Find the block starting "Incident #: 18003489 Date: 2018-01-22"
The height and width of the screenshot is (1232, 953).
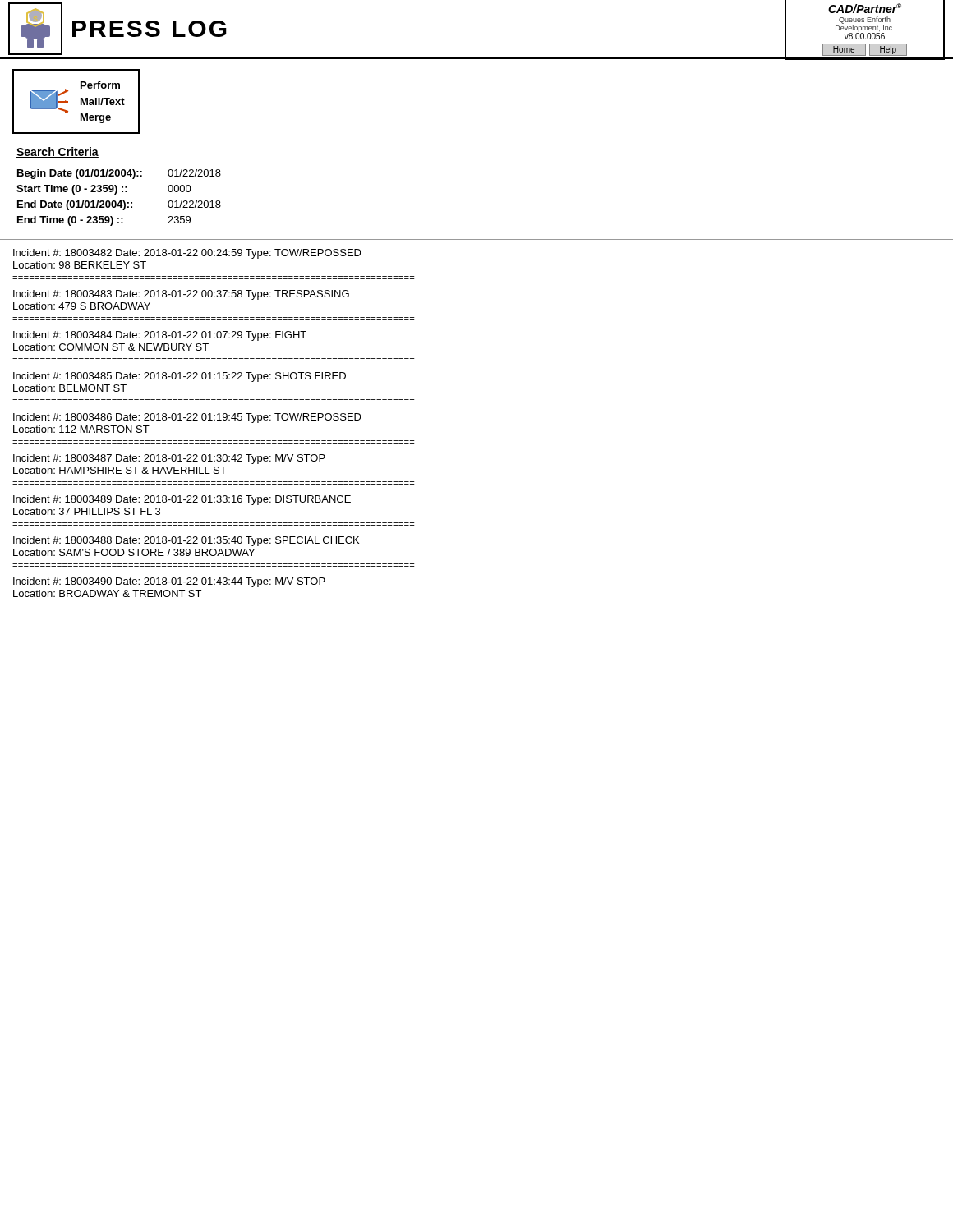(182, 505)
